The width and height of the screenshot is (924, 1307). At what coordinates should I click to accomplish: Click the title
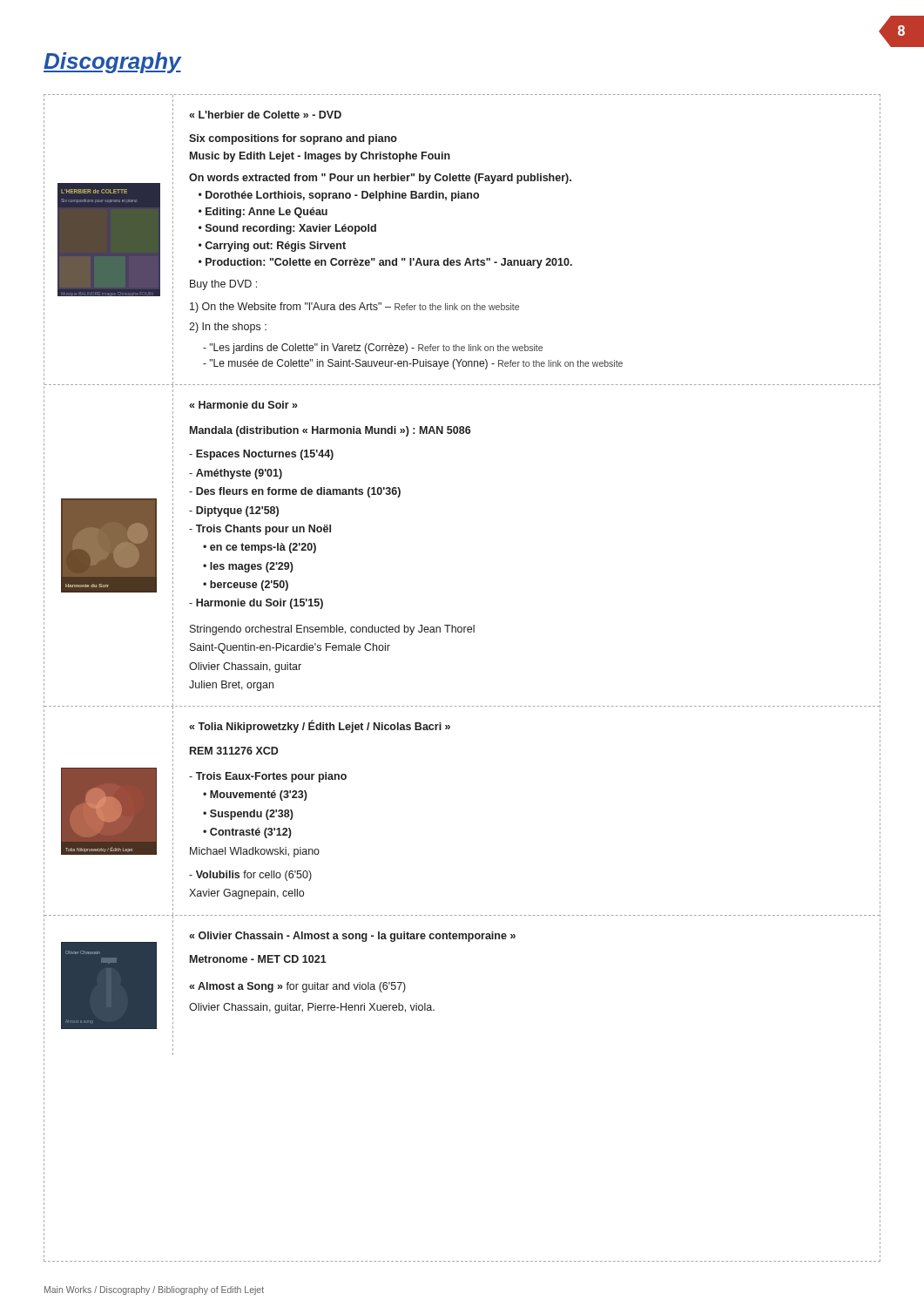pyautogui.click(x=112, y=61)
